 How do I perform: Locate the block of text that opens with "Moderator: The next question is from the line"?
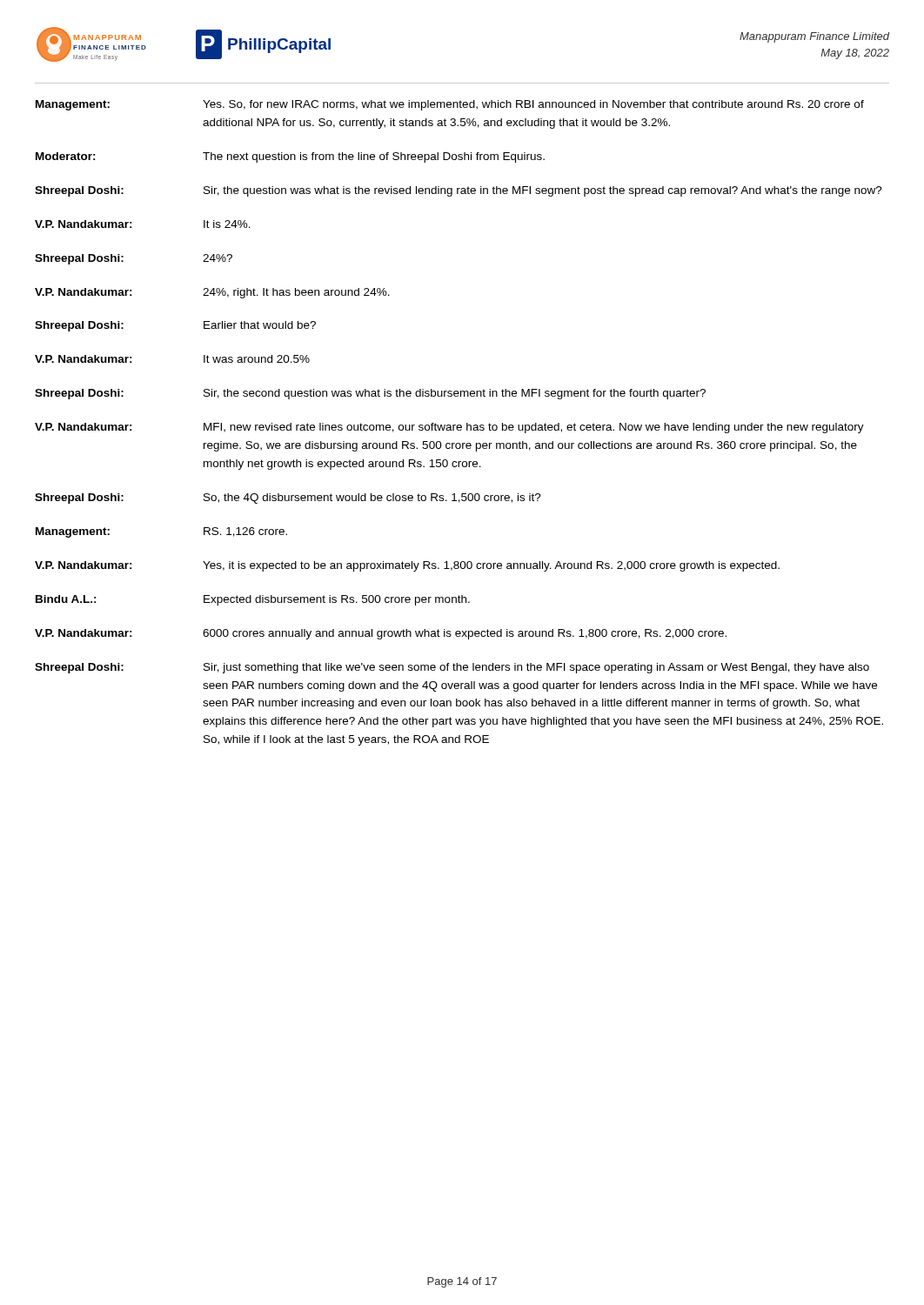point(462,157)
